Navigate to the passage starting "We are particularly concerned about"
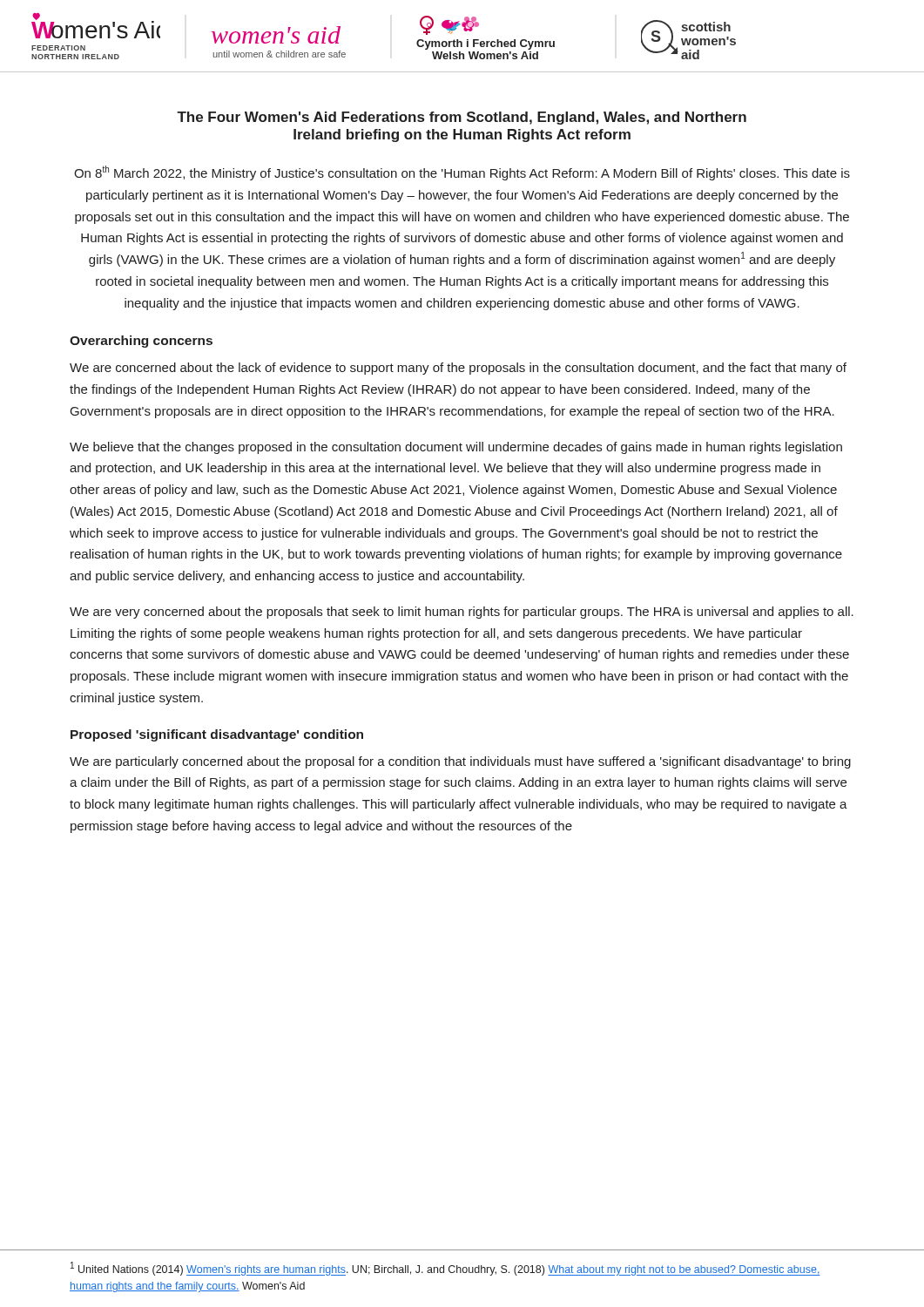This screenshot has width=924, height=1307. (x=460, y=793)
